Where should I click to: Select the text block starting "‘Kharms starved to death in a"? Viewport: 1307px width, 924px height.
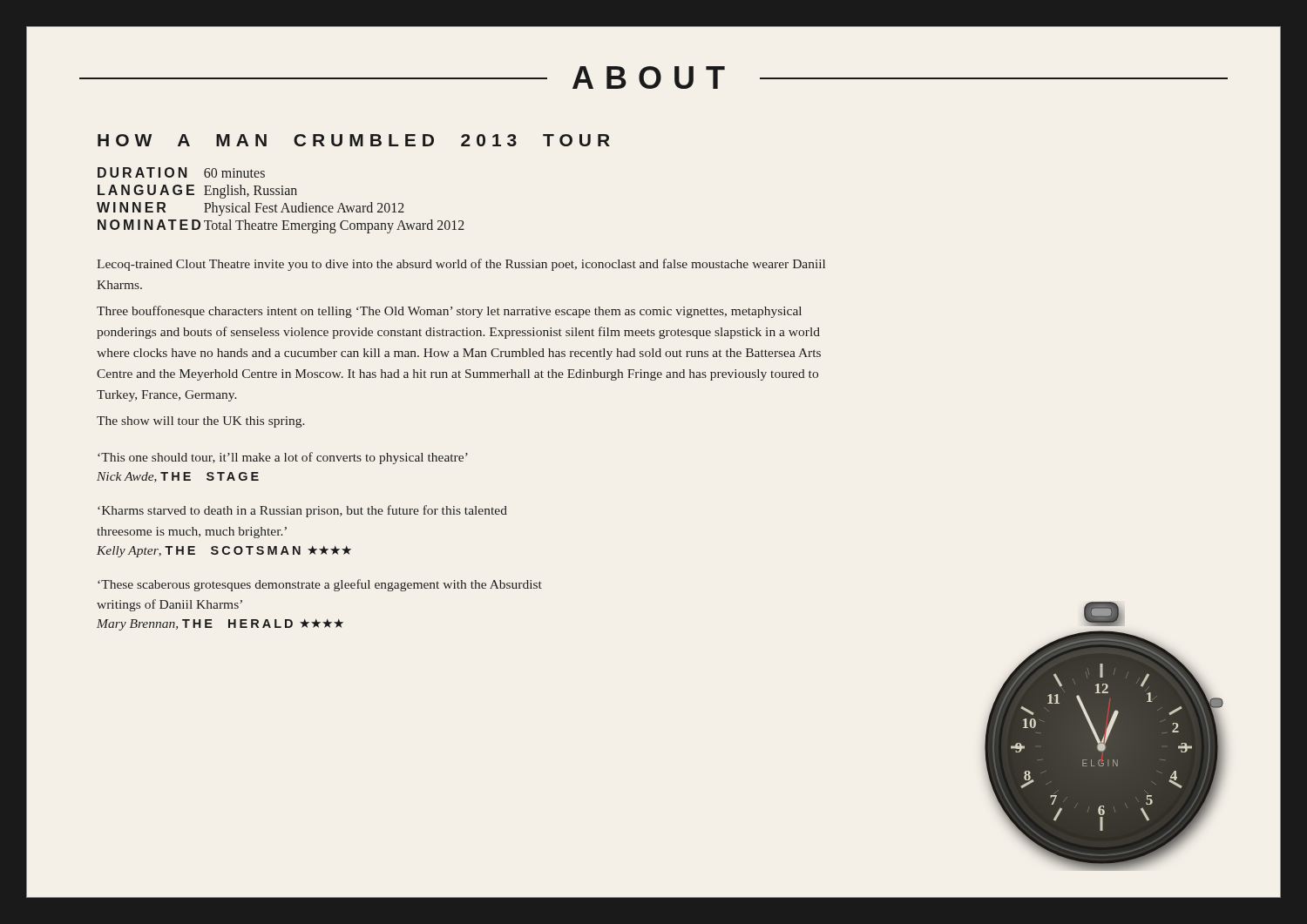point(302,511)
